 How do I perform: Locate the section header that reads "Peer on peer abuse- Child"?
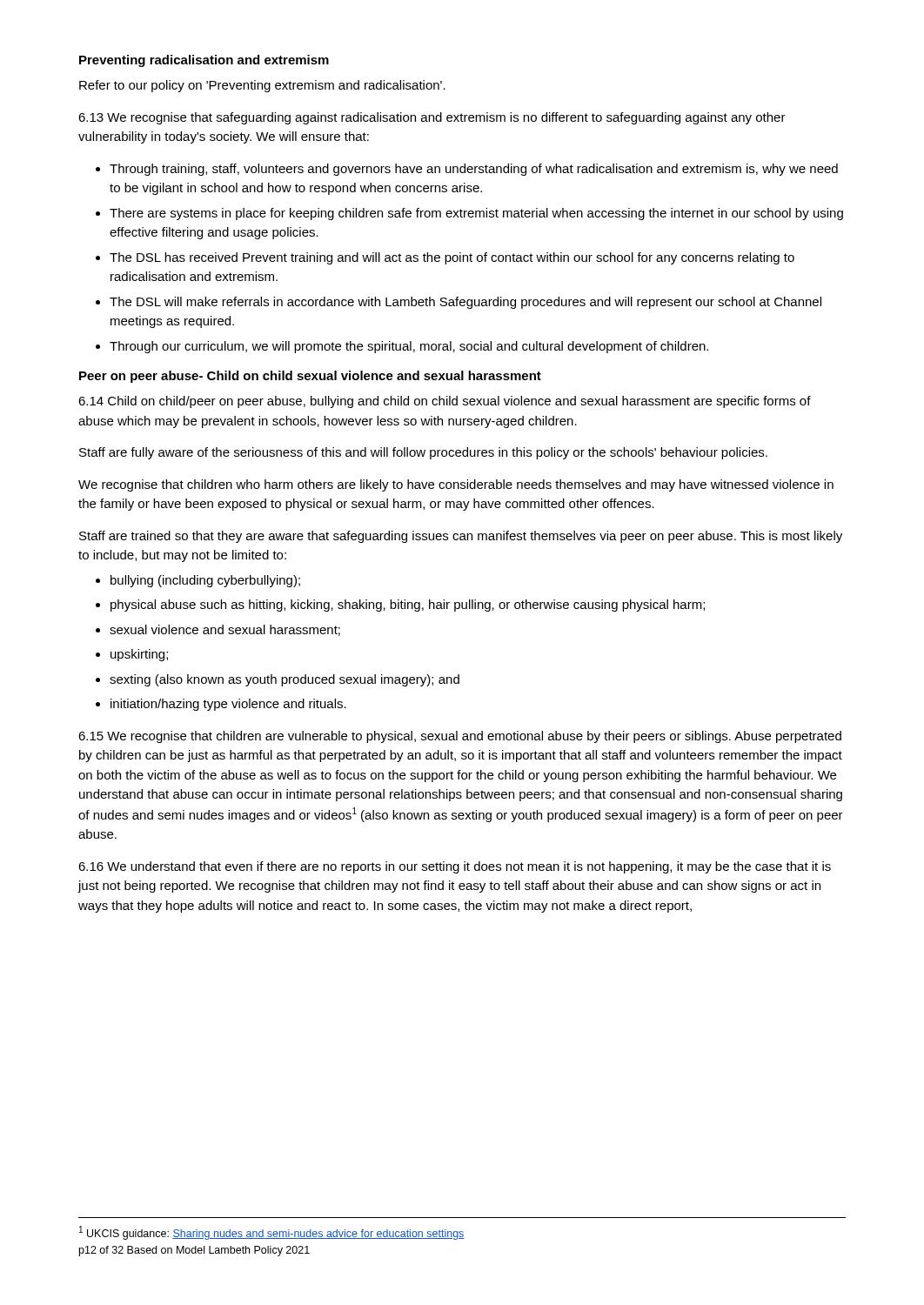pos(310,375)
